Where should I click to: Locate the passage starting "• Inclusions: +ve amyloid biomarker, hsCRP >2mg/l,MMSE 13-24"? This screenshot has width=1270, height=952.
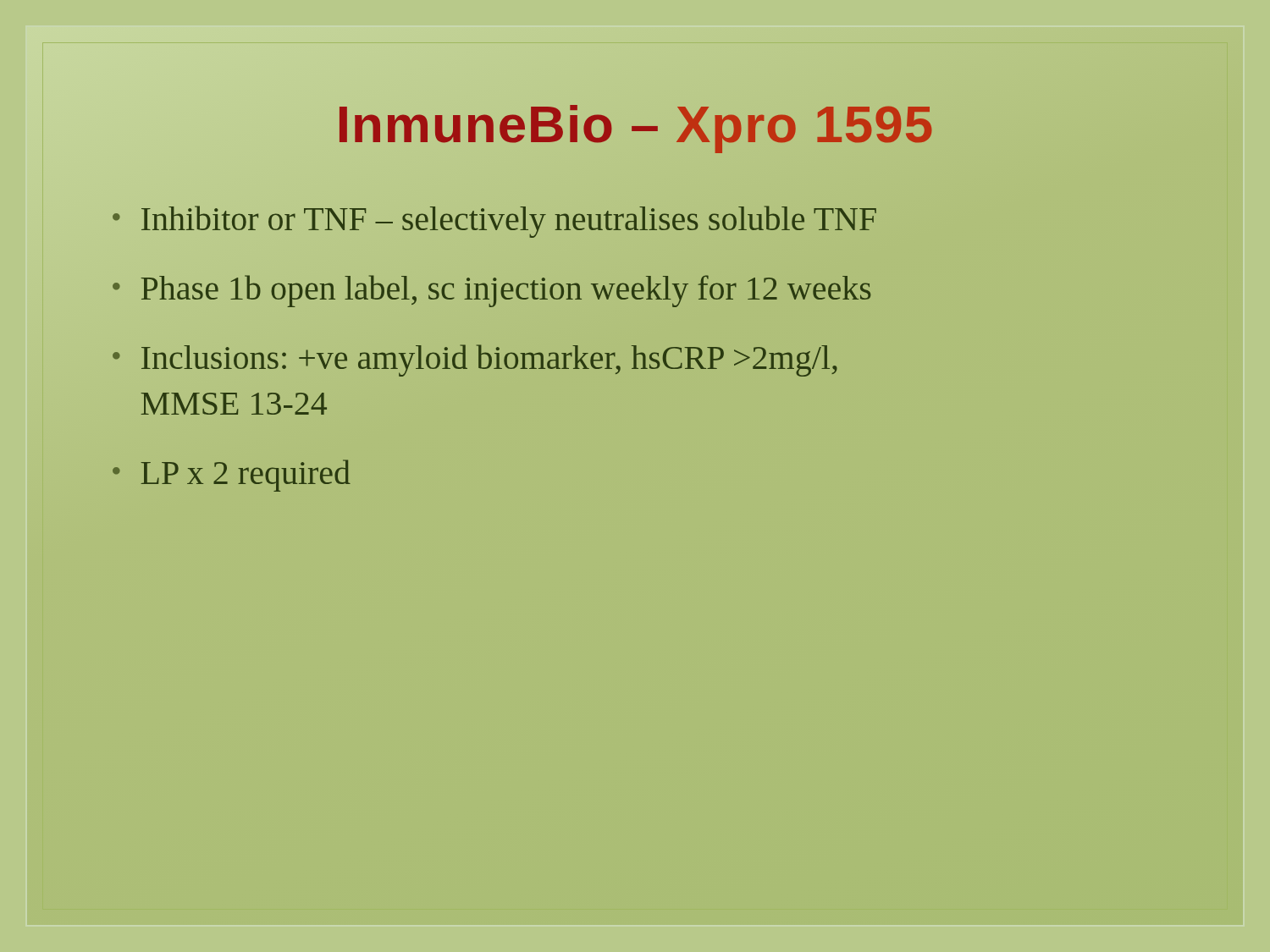pyautogui.click(x=475, y=381)
